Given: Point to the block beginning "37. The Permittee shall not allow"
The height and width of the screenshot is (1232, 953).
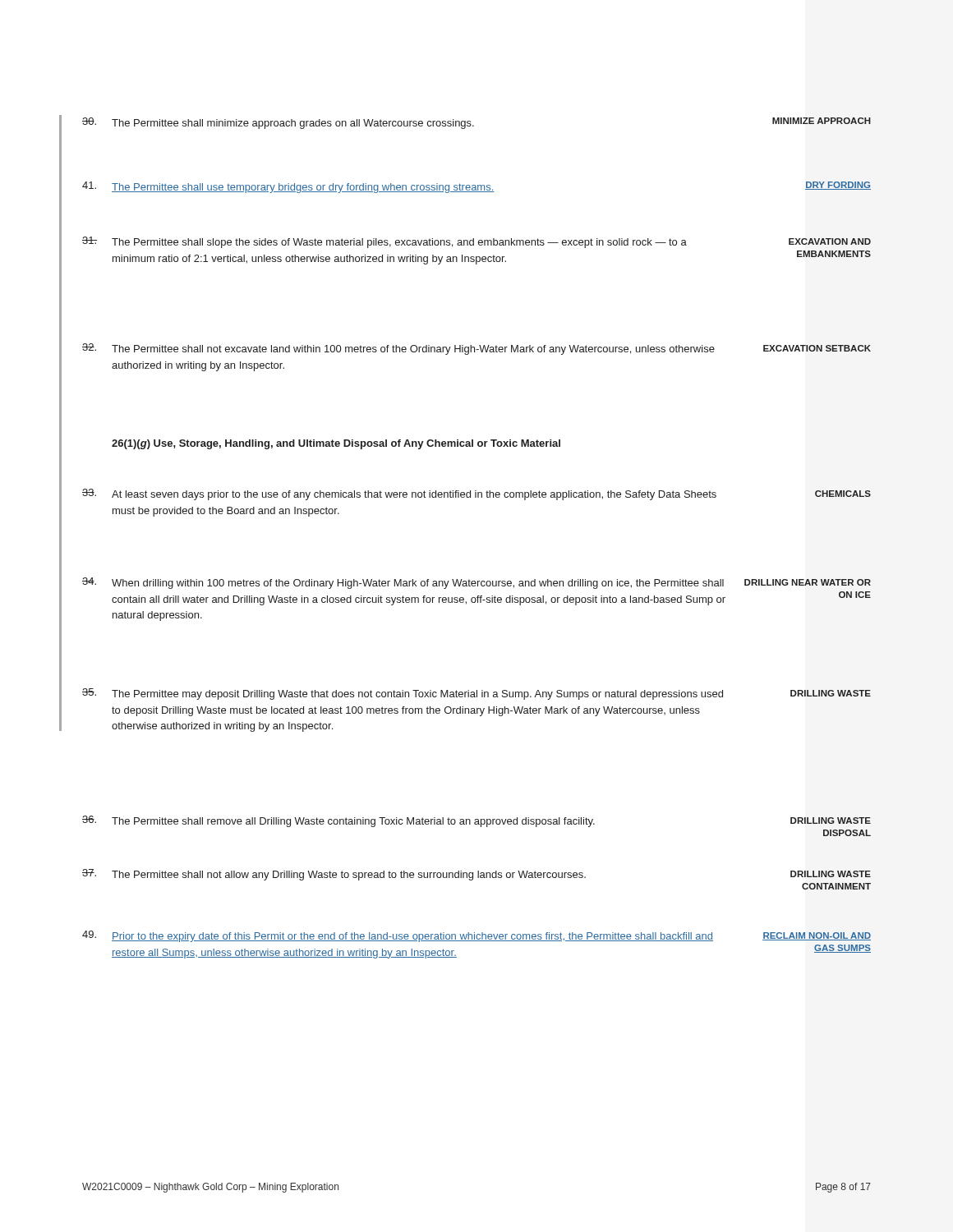Looking at the screenshot, I should coord(334,880).
